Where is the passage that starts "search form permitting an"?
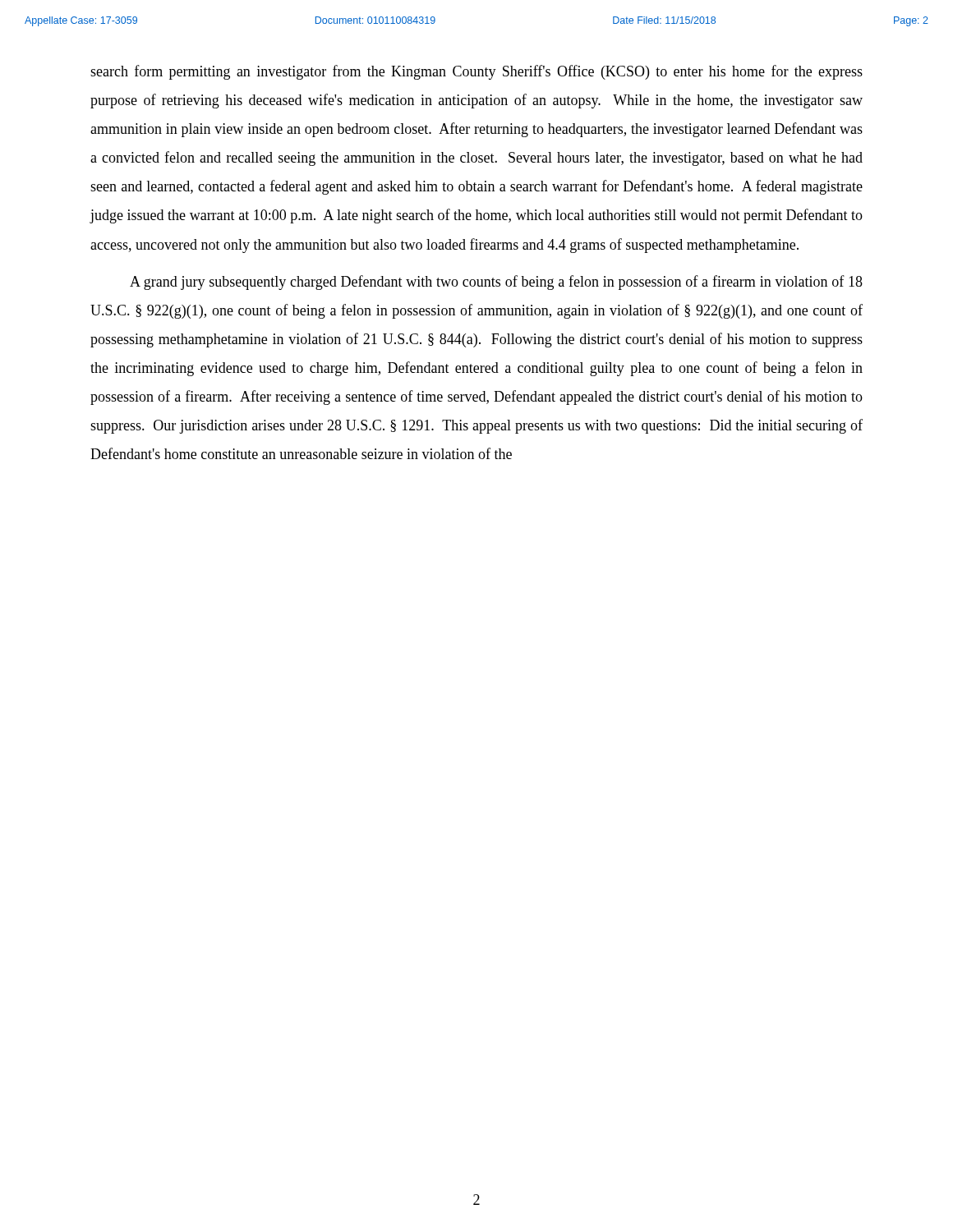Screen dimensions: 1232x953 pyautogui.click(x=476, y=158)
